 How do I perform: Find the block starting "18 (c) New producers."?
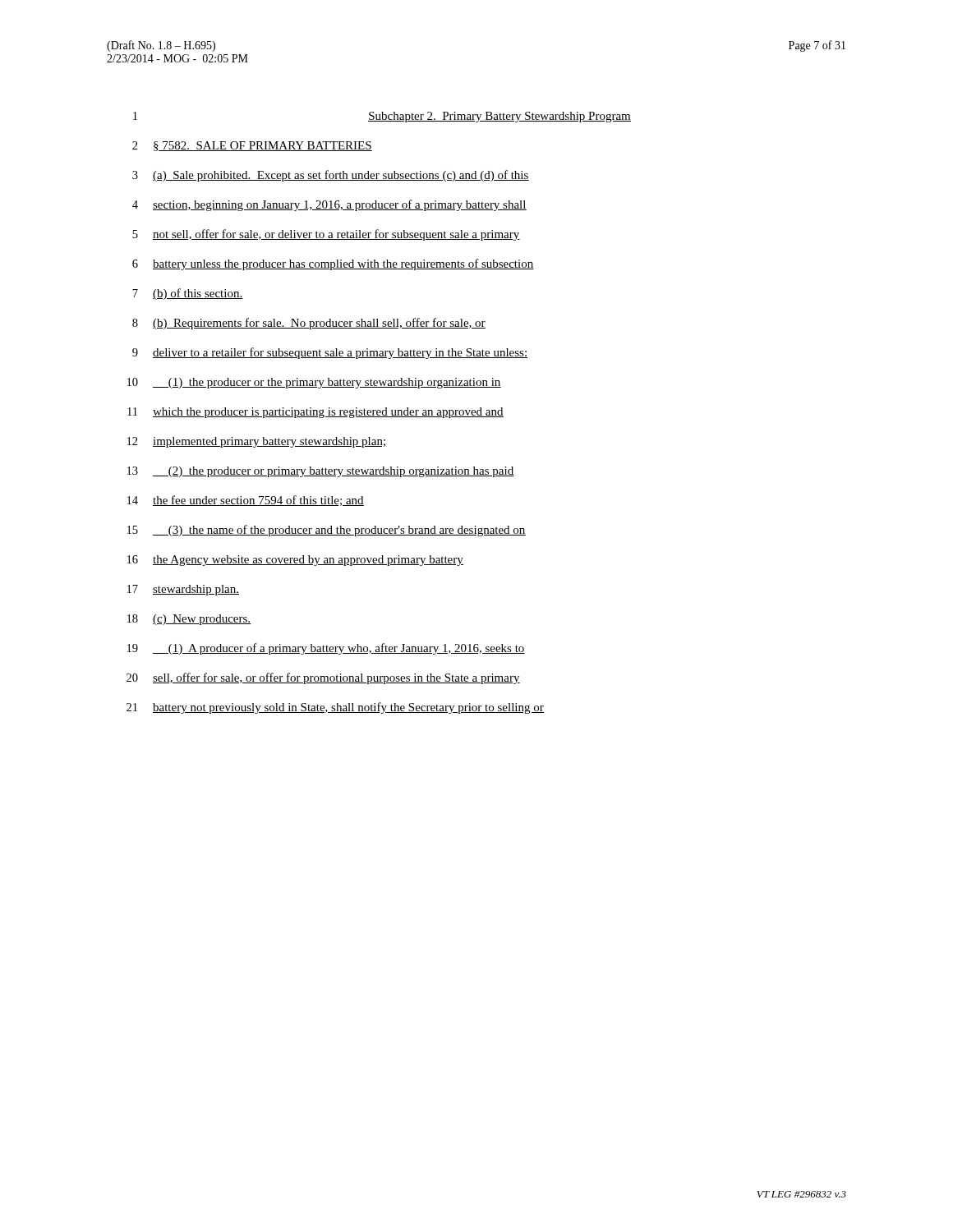(189, 620)
